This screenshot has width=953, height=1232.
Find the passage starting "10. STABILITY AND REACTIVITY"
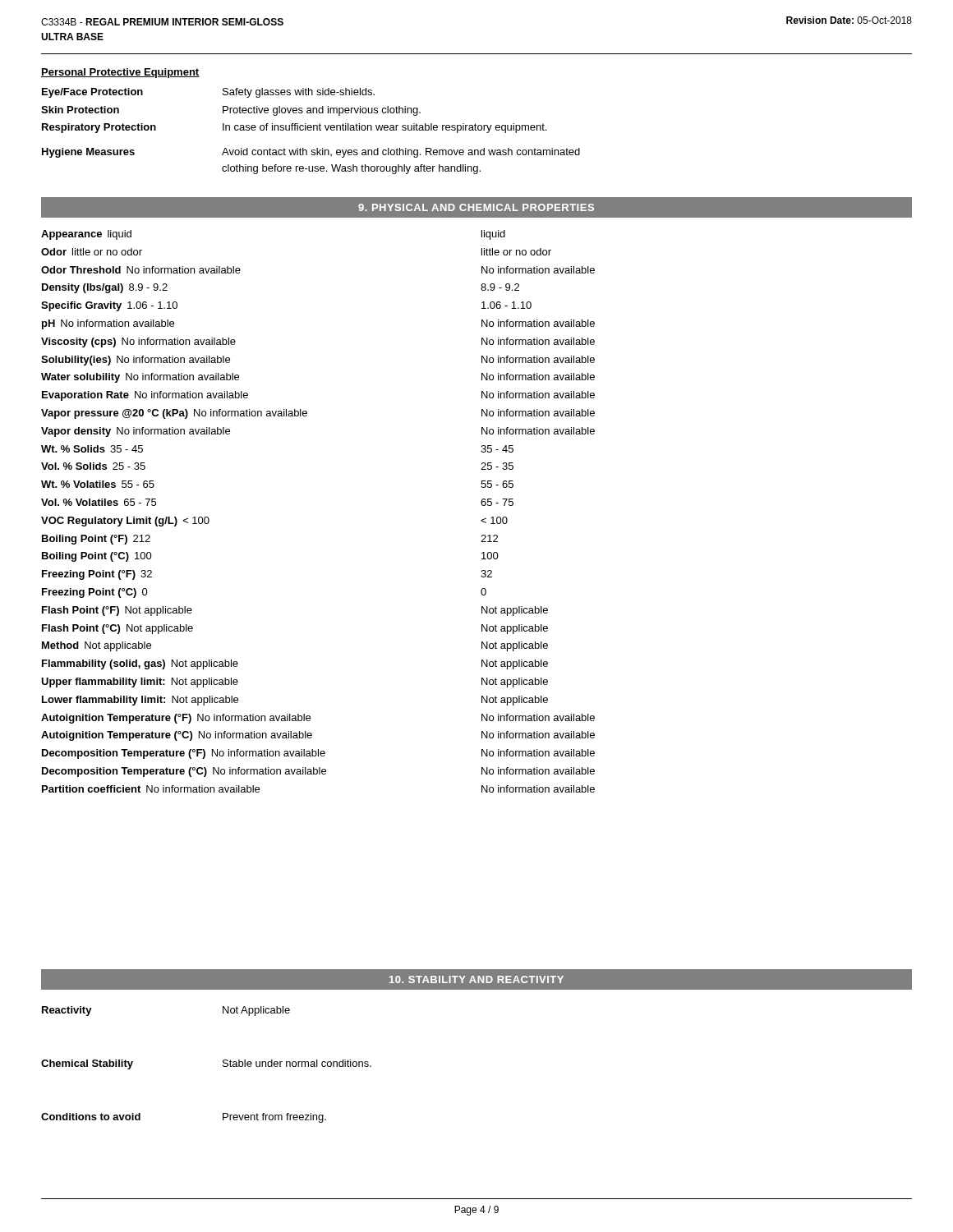click(476, 979)
